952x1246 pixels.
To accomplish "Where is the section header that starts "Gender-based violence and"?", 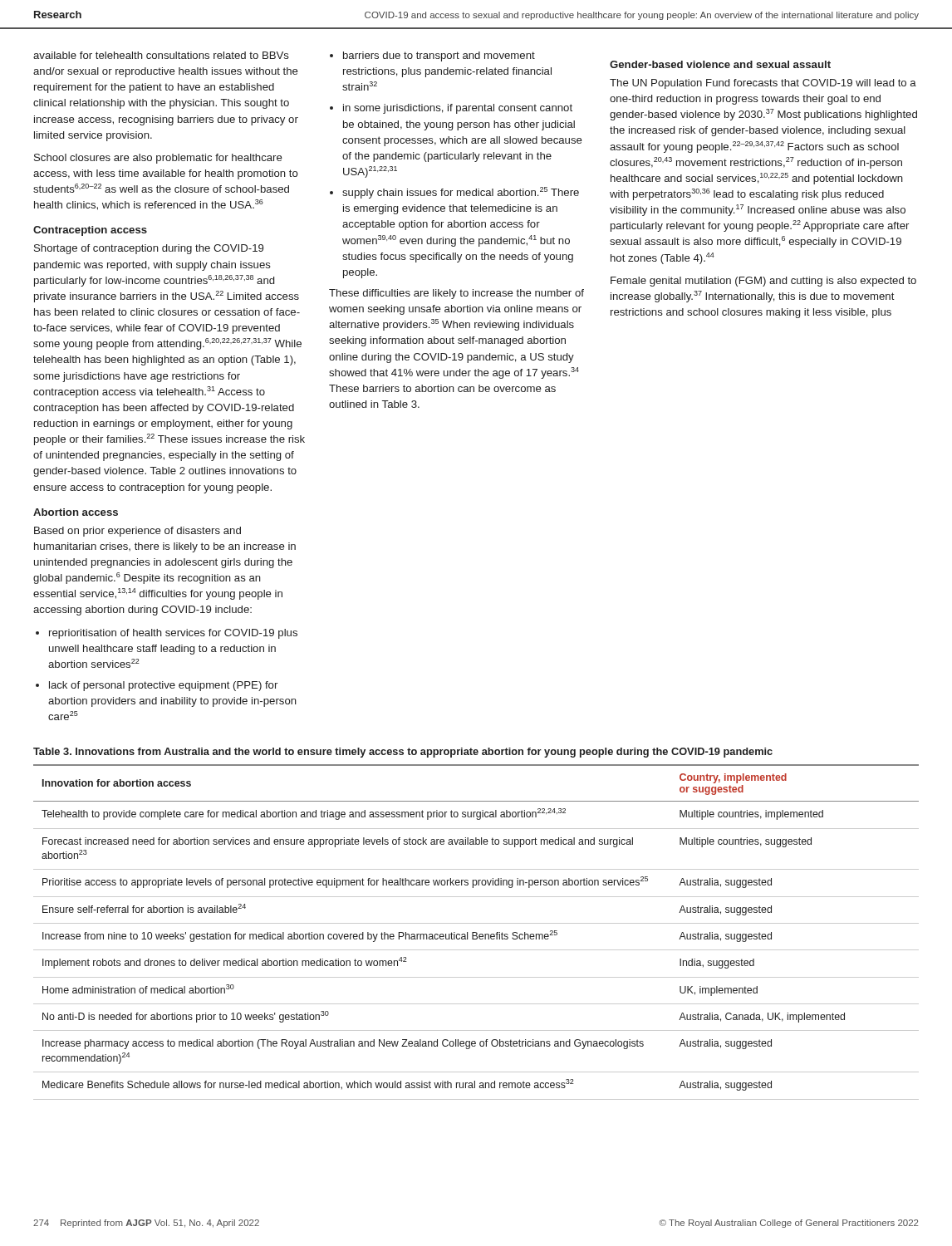I will tap(720, 64).
